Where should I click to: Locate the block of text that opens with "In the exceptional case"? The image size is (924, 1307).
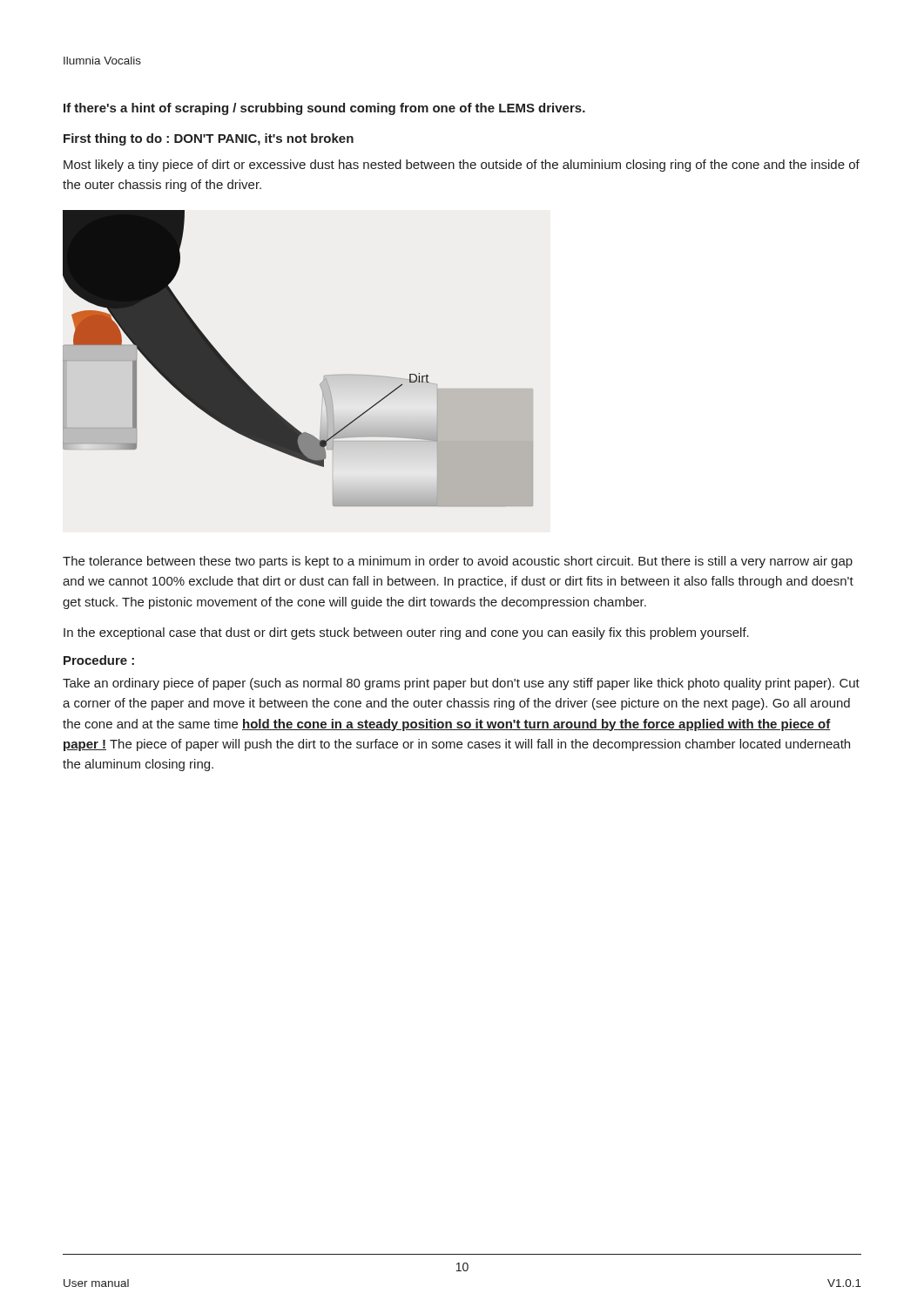pos(462,632)
